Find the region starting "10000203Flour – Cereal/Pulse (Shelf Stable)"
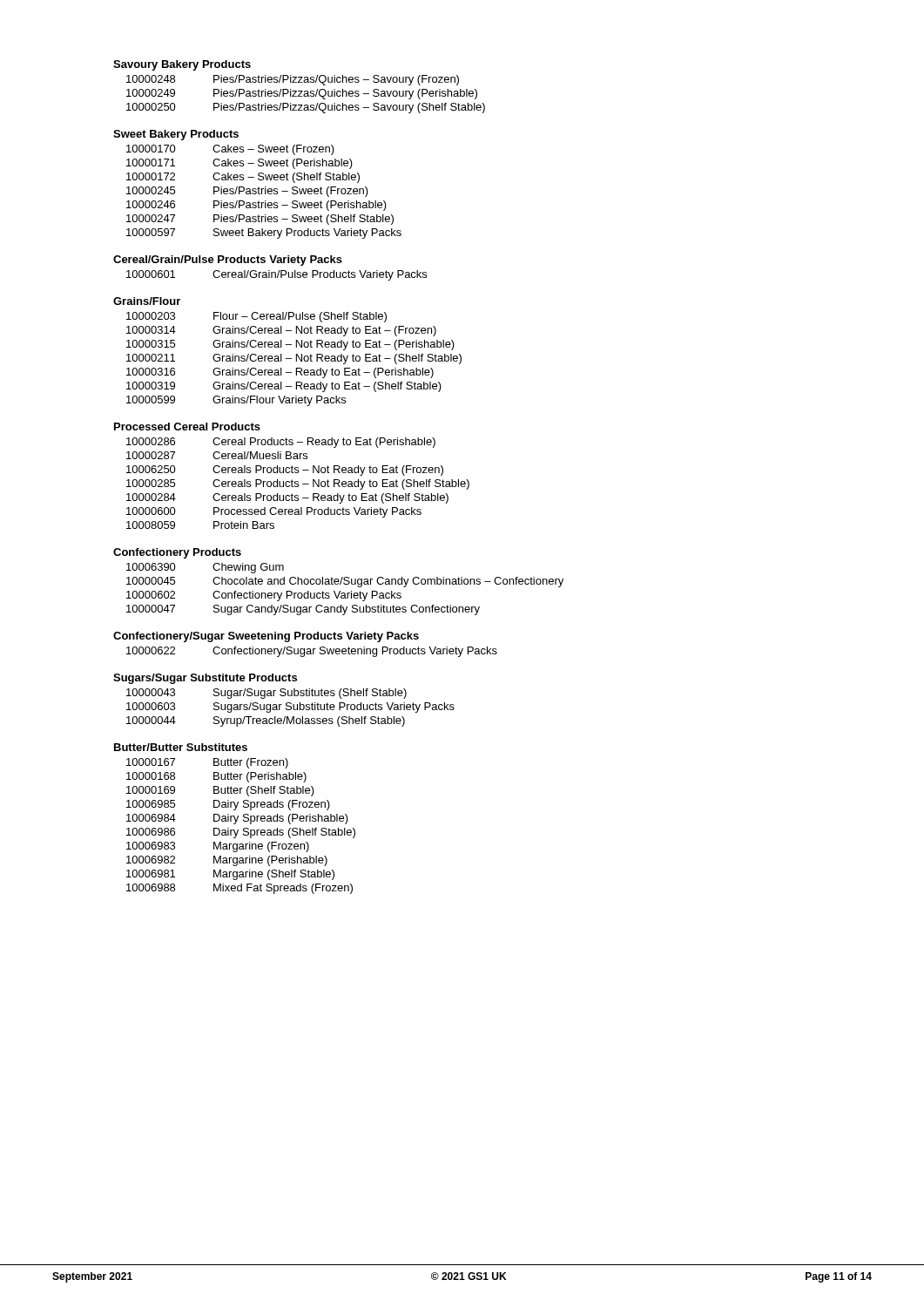 pos(256,317)
